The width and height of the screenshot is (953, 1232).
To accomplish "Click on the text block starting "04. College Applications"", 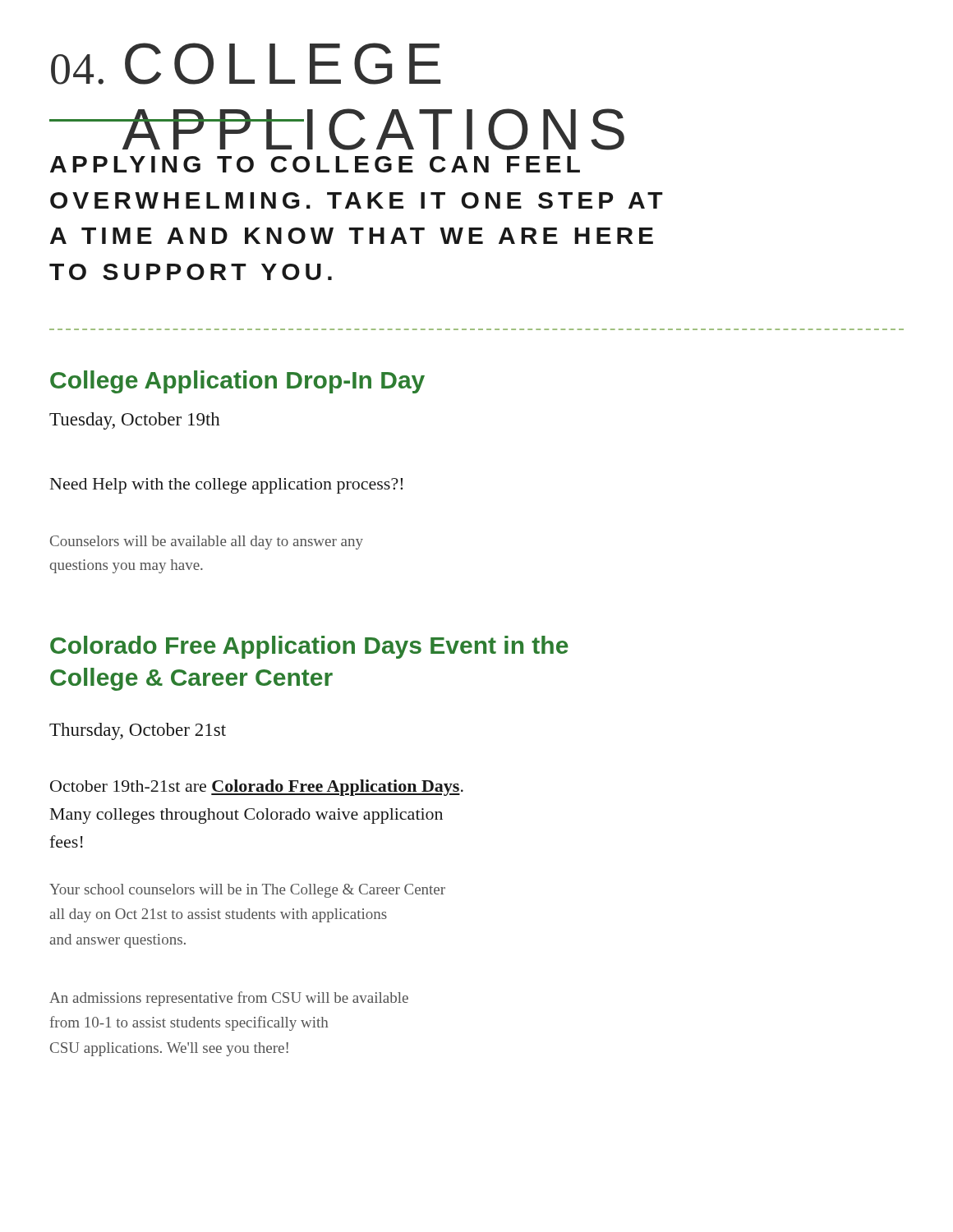I will click(476, 97).
